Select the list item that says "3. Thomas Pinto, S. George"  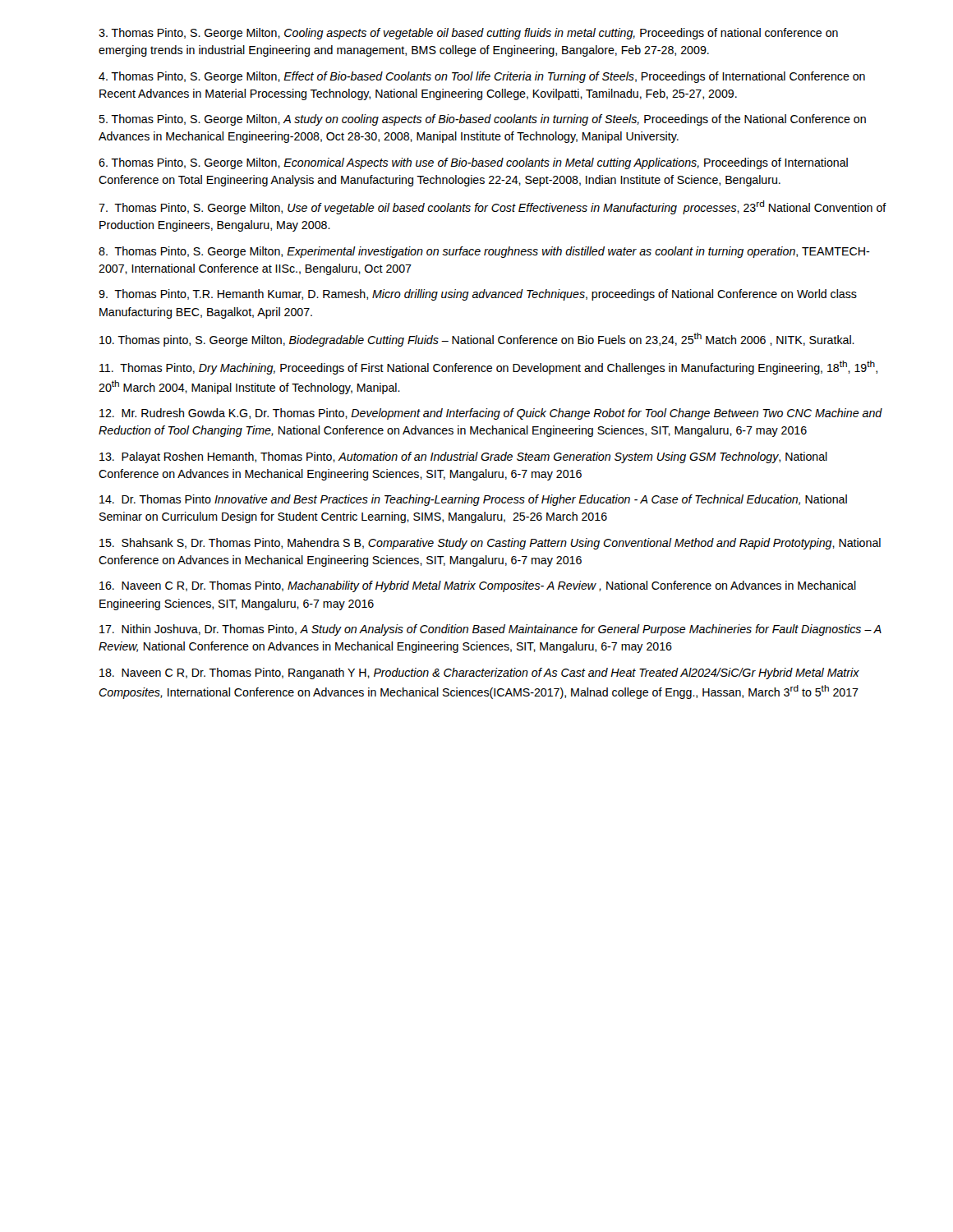pos(468,42)
